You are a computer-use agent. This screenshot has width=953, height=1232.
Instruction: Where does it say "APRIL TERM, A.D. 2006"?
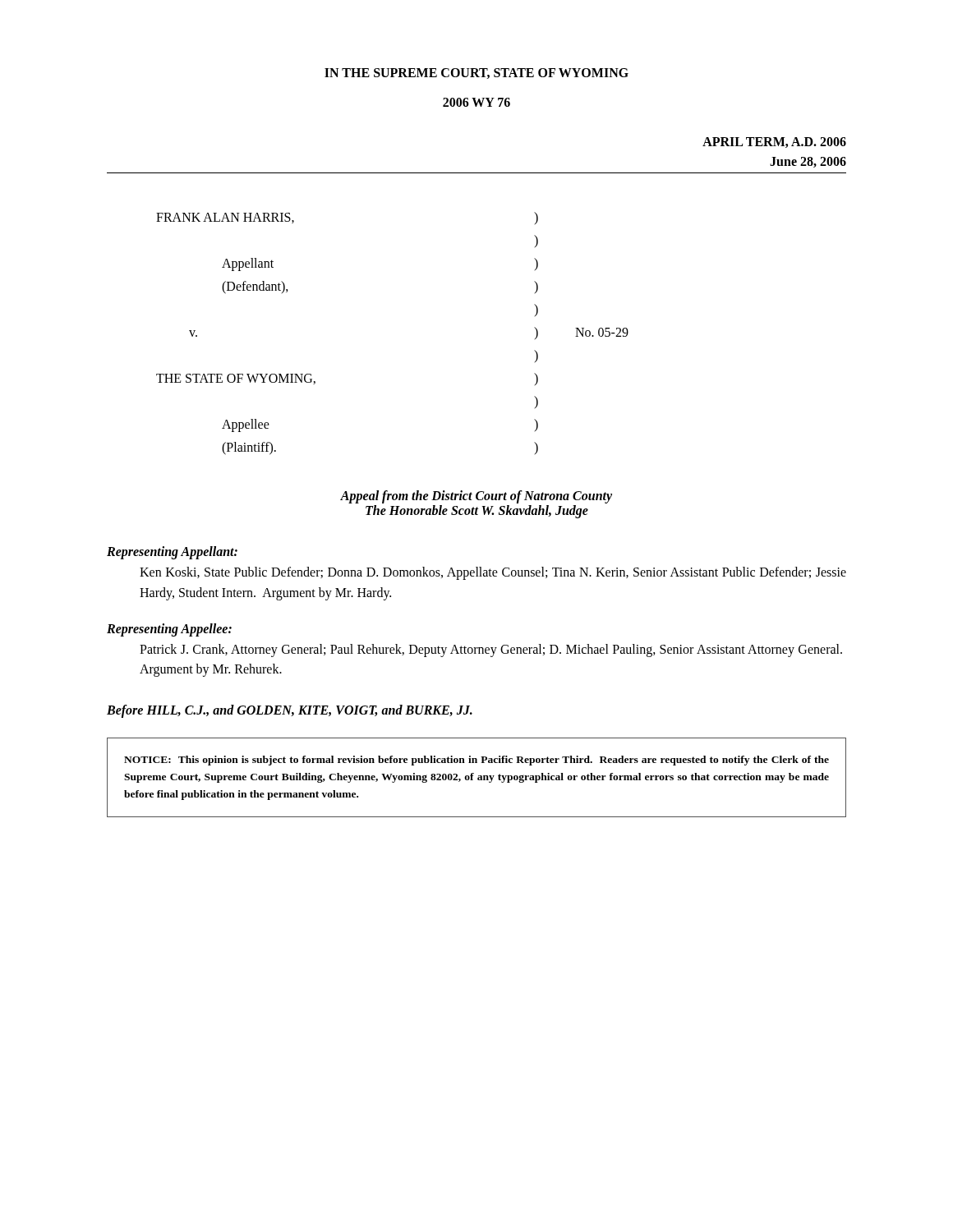(x=774, y=142)
